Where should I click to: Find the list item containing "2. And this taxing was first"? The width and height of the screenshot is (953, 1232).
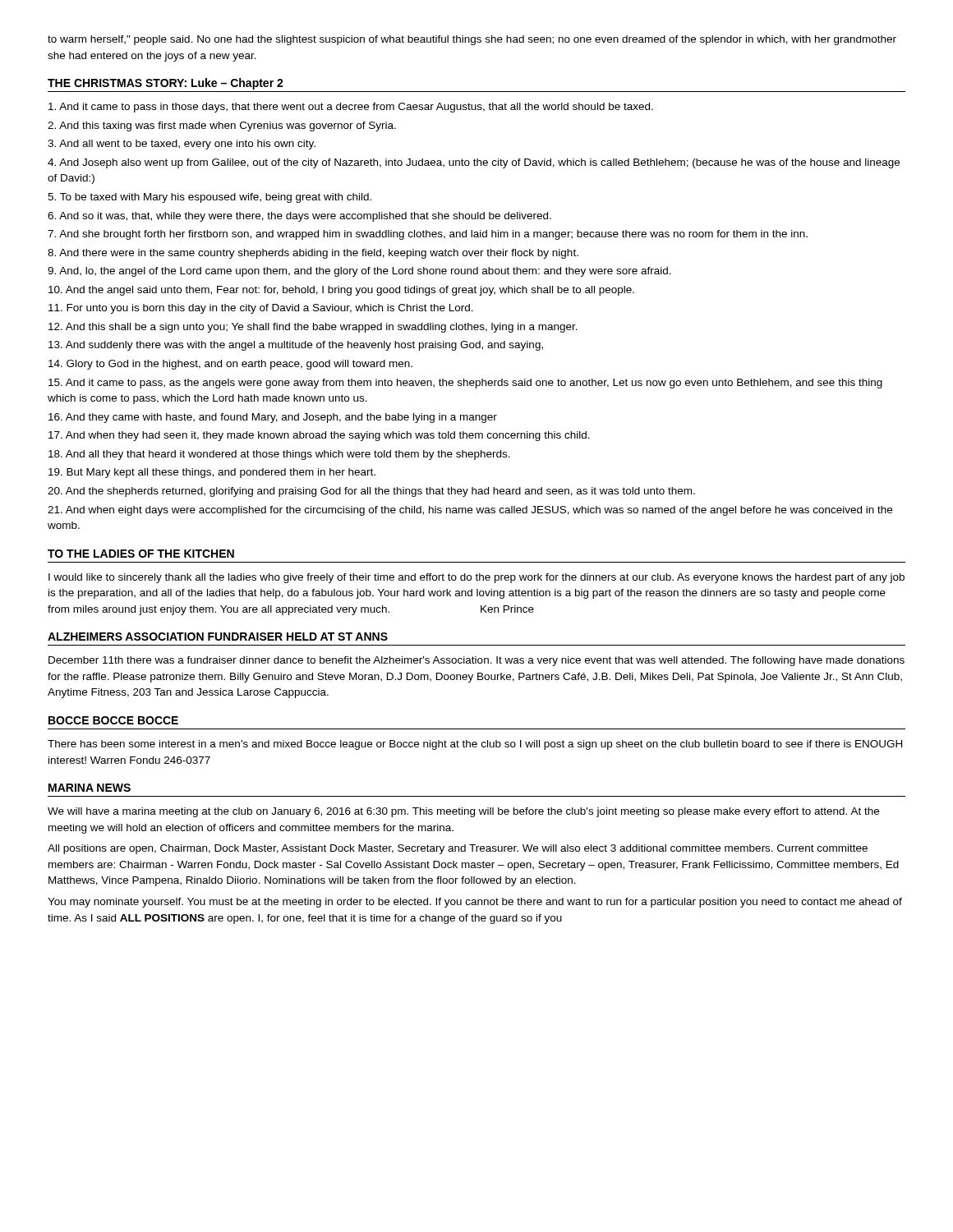222,125
